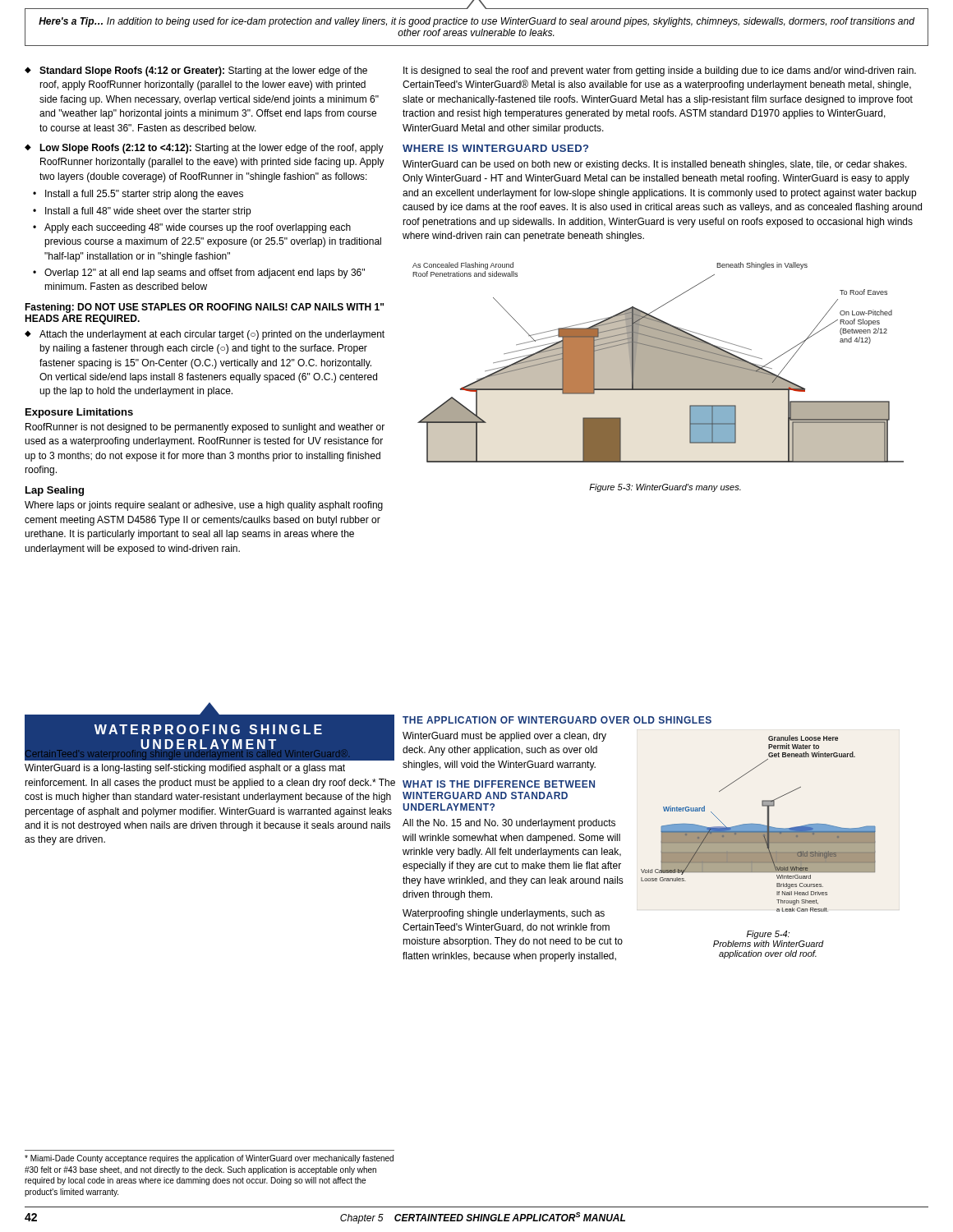Where is the passage that starts "Standard Slope Roofs"?
The width and height of the screenshot is (953, 1232).
(209, 99)
